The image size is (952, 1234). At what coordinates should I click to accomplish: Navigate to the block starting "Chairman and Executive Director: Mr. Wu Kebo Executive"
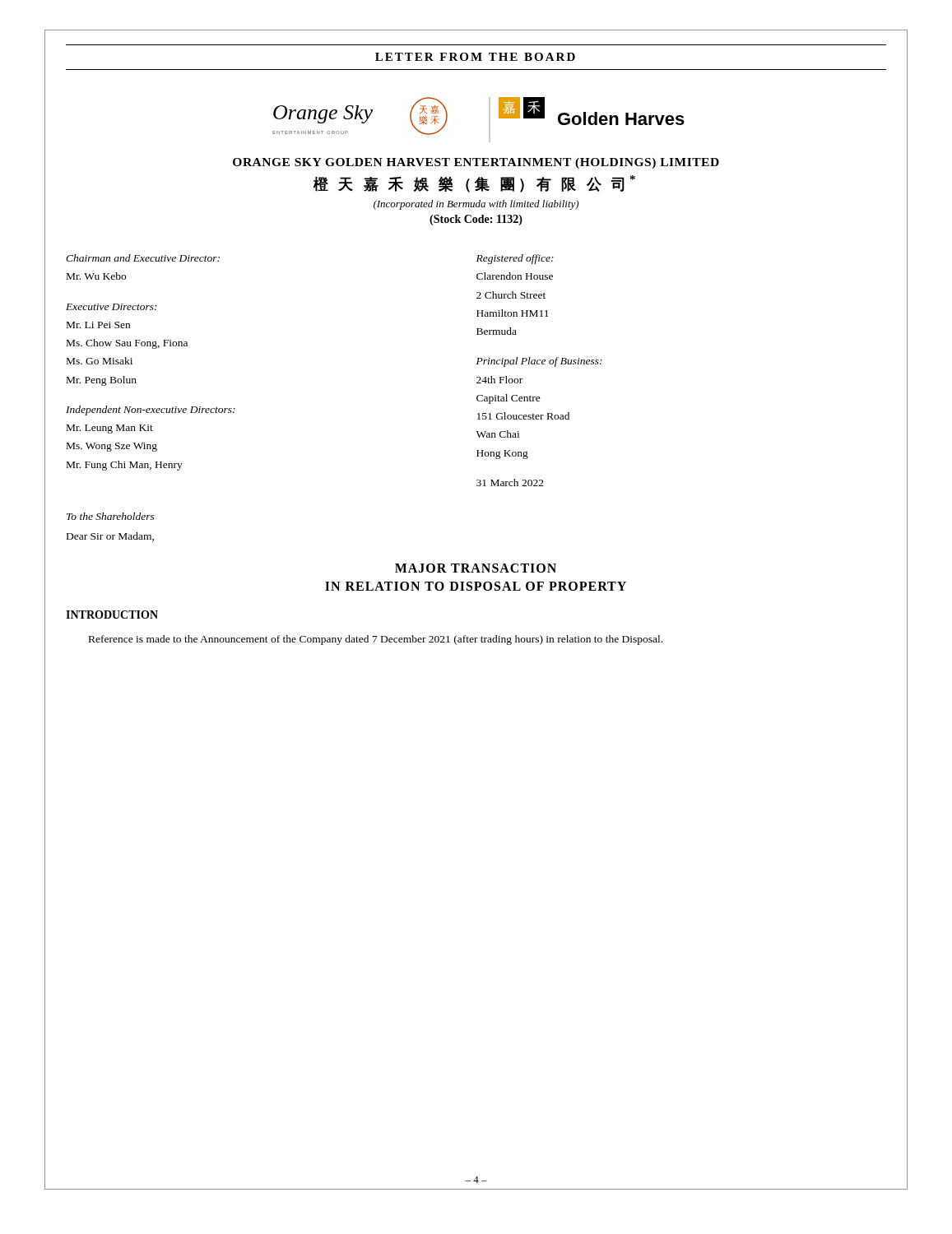tap(143, 258)
